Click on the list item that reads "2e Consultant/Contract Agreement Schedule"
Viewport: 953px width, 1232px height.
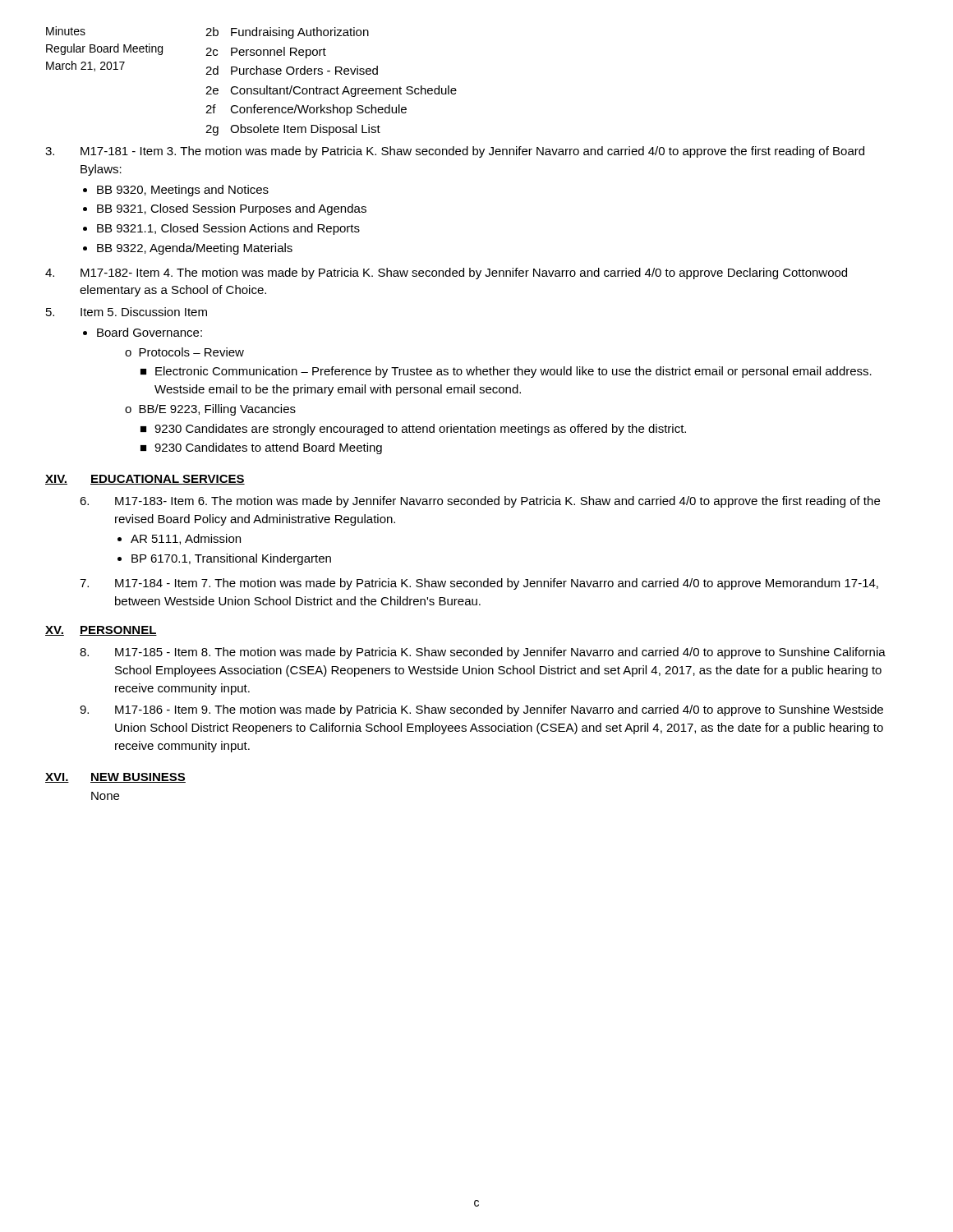tap(331, 91)
